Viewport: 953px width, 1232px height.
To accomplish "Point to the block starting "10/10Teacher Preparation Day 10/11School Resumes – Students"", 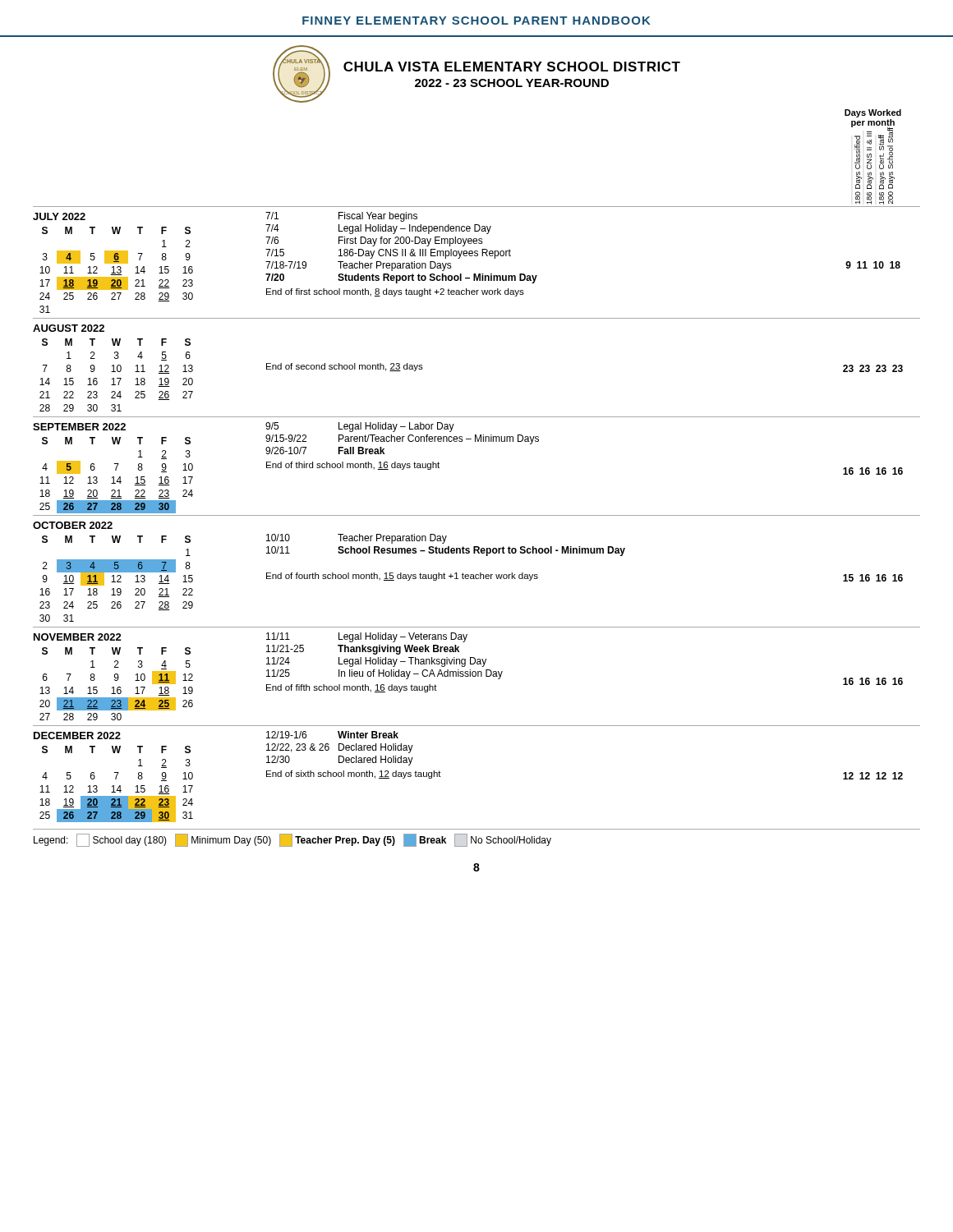I will coord(545,556).
